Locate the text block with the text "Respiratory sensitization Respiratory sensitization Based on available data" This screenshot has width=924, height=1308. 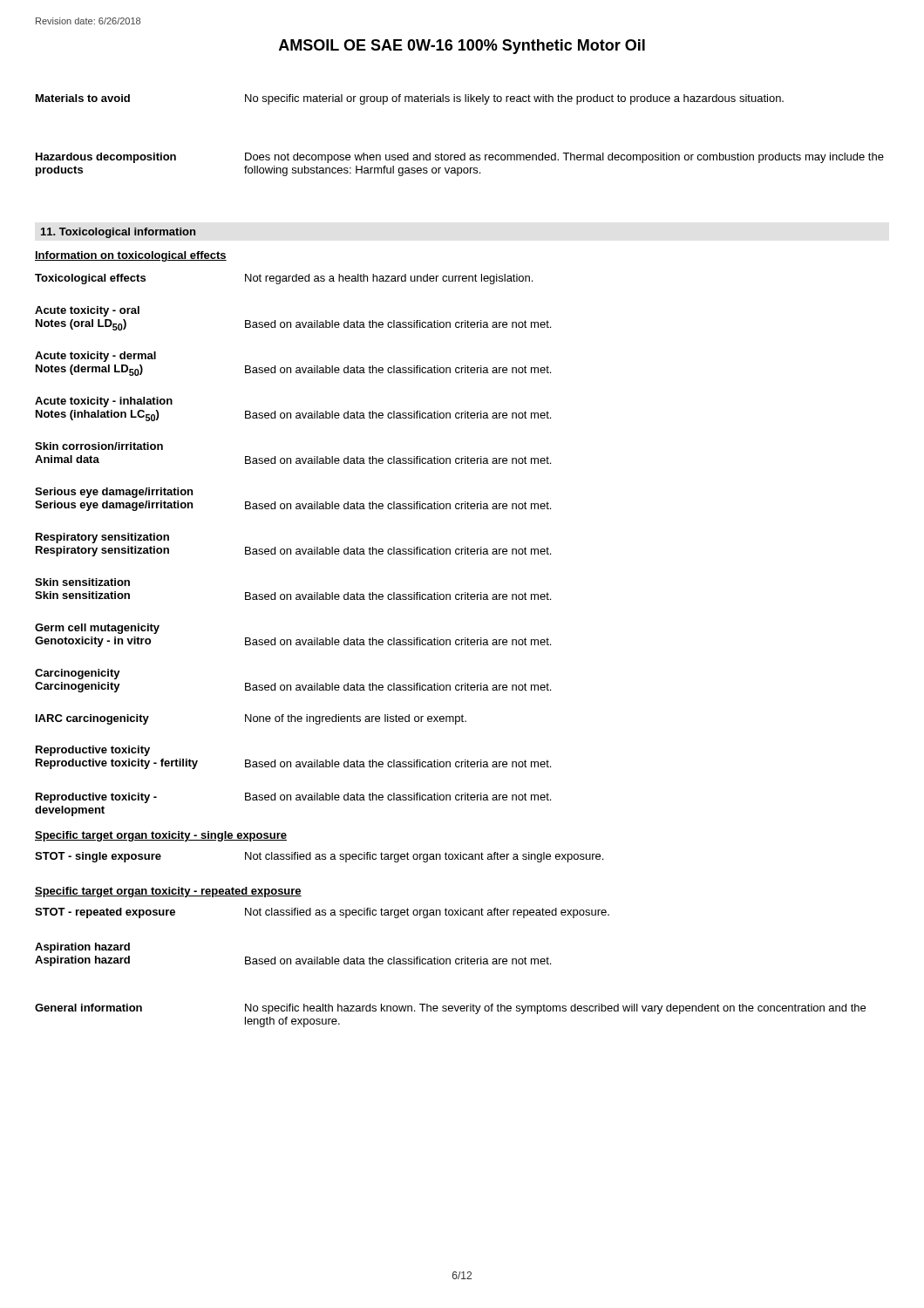click(462, 544)
